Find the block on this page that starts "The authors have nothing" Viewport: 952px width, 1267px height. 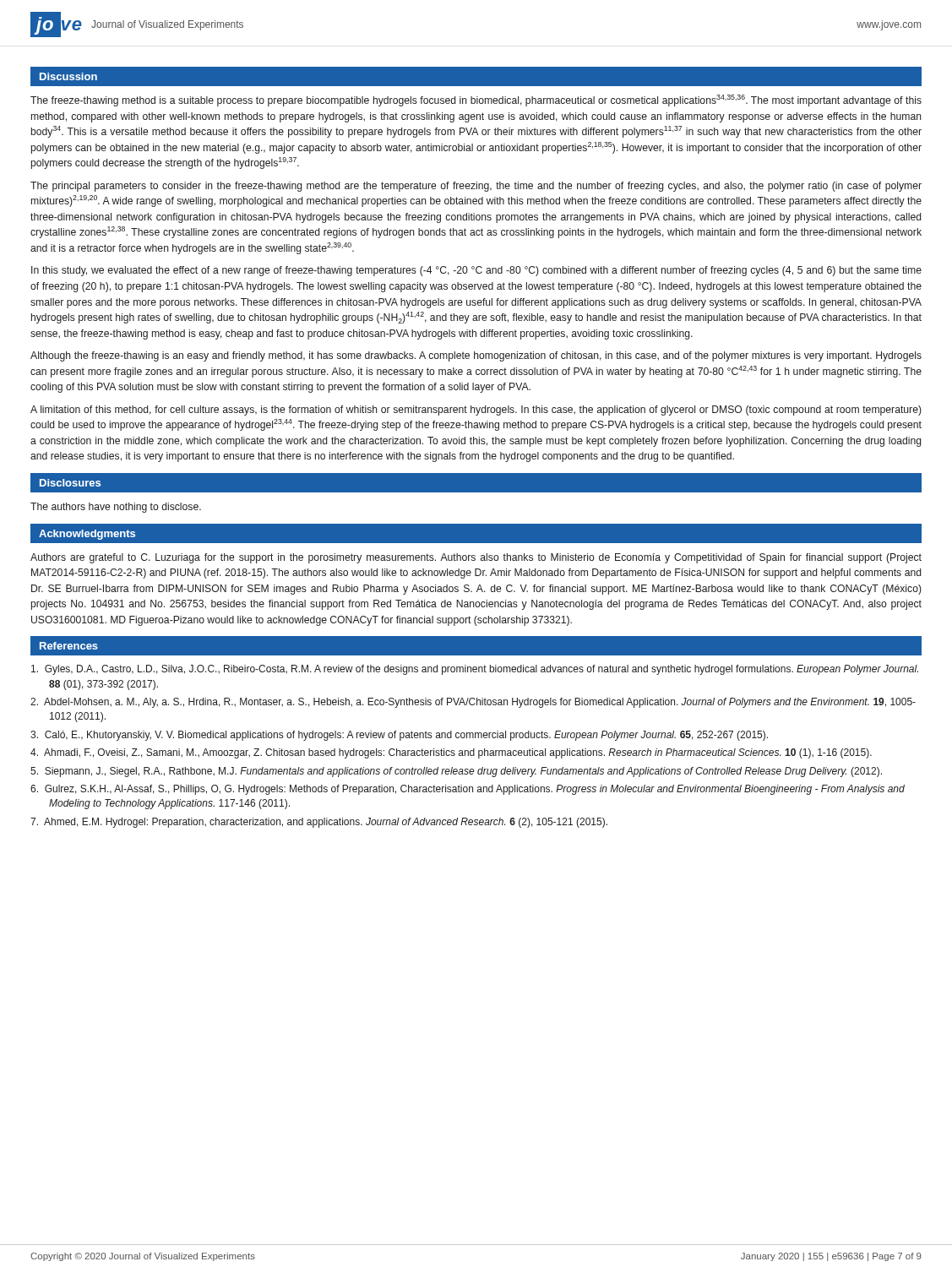tap(116, 507)
